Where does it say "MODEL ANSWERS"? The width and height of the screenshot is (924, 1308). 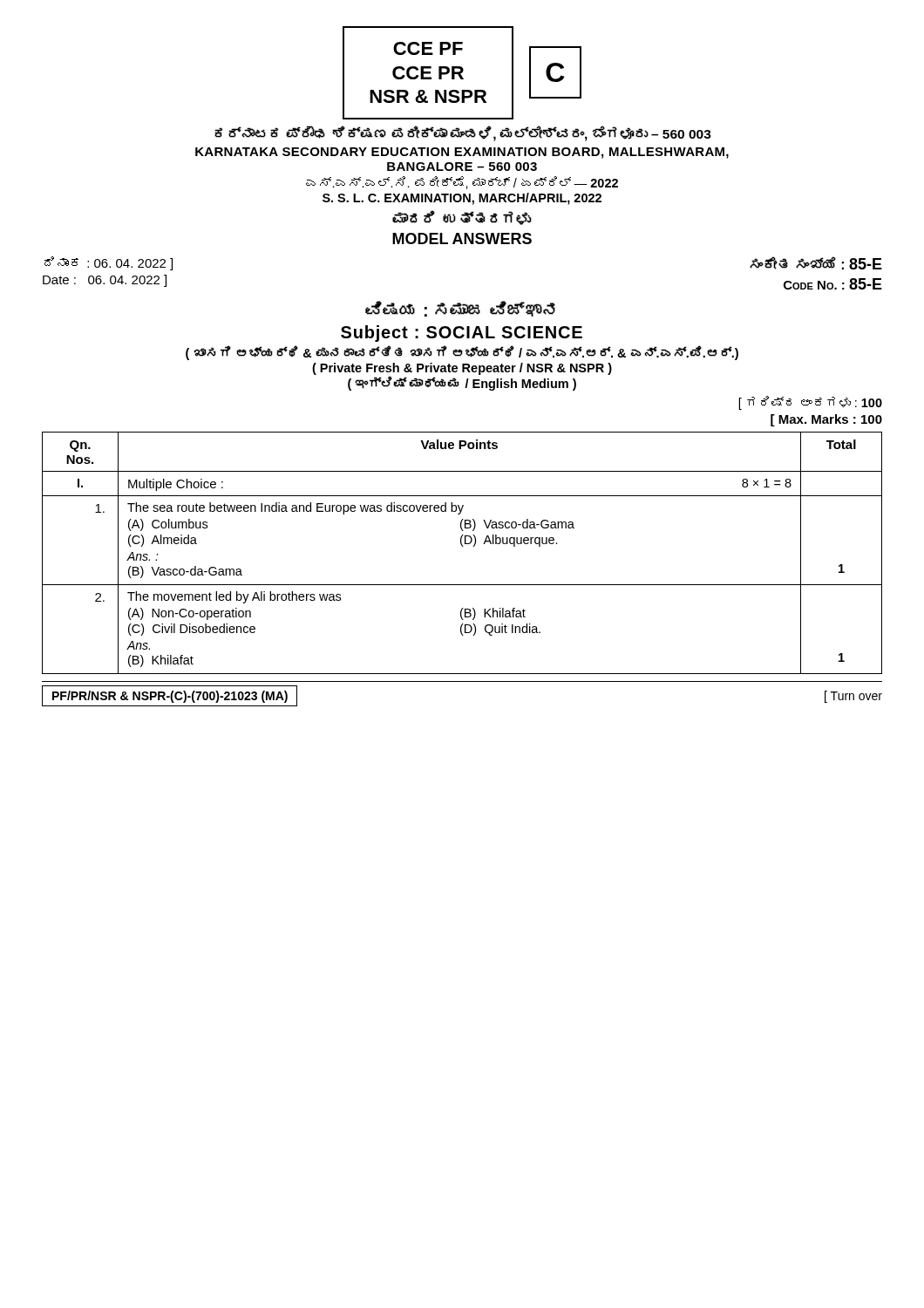(x=462, y=239)
